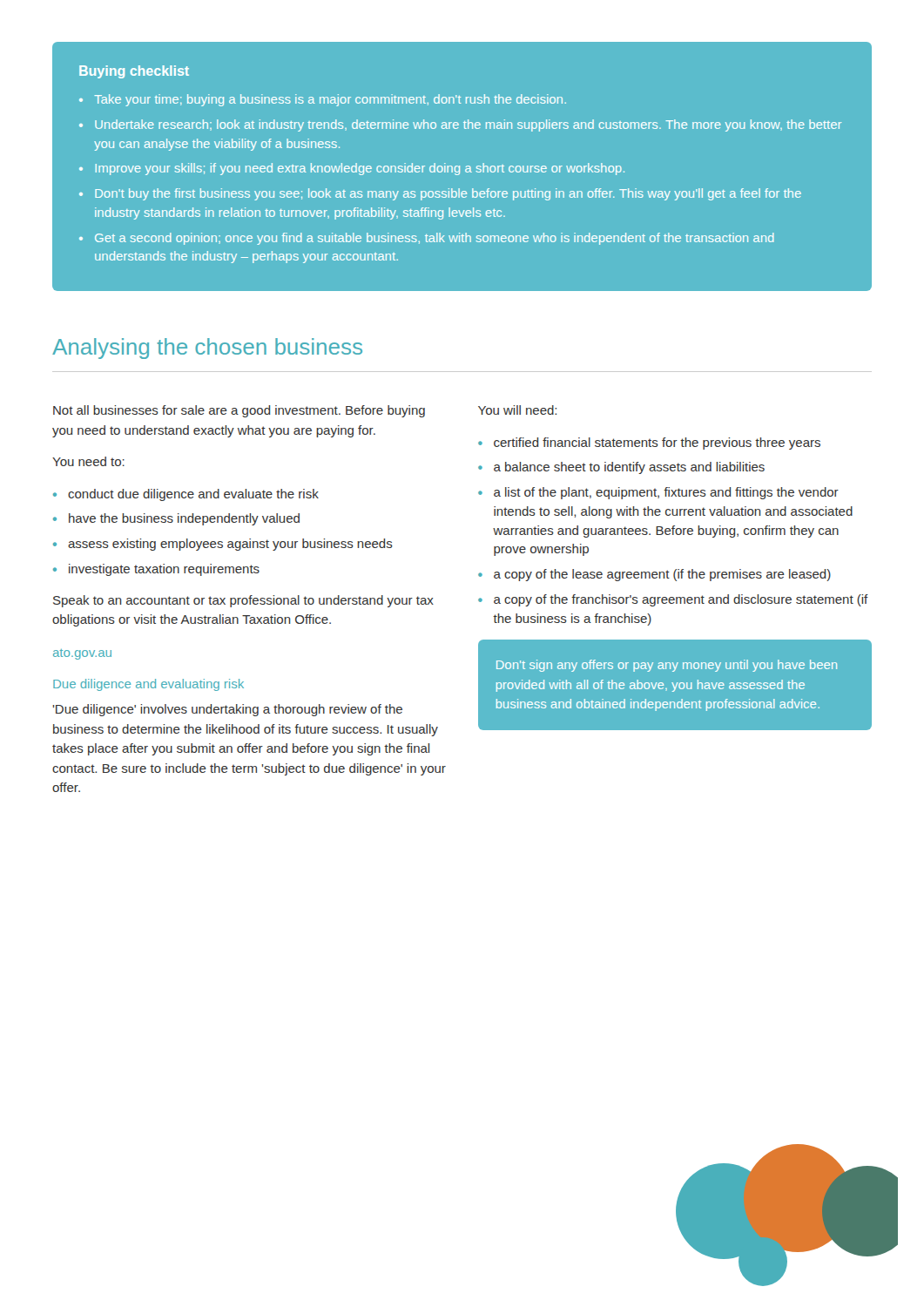This screenshot has height=1307, width=924.
Task: Find the block on this page that starts "Undertake research; look at industry trends, determine"
Action: (468, 134)
